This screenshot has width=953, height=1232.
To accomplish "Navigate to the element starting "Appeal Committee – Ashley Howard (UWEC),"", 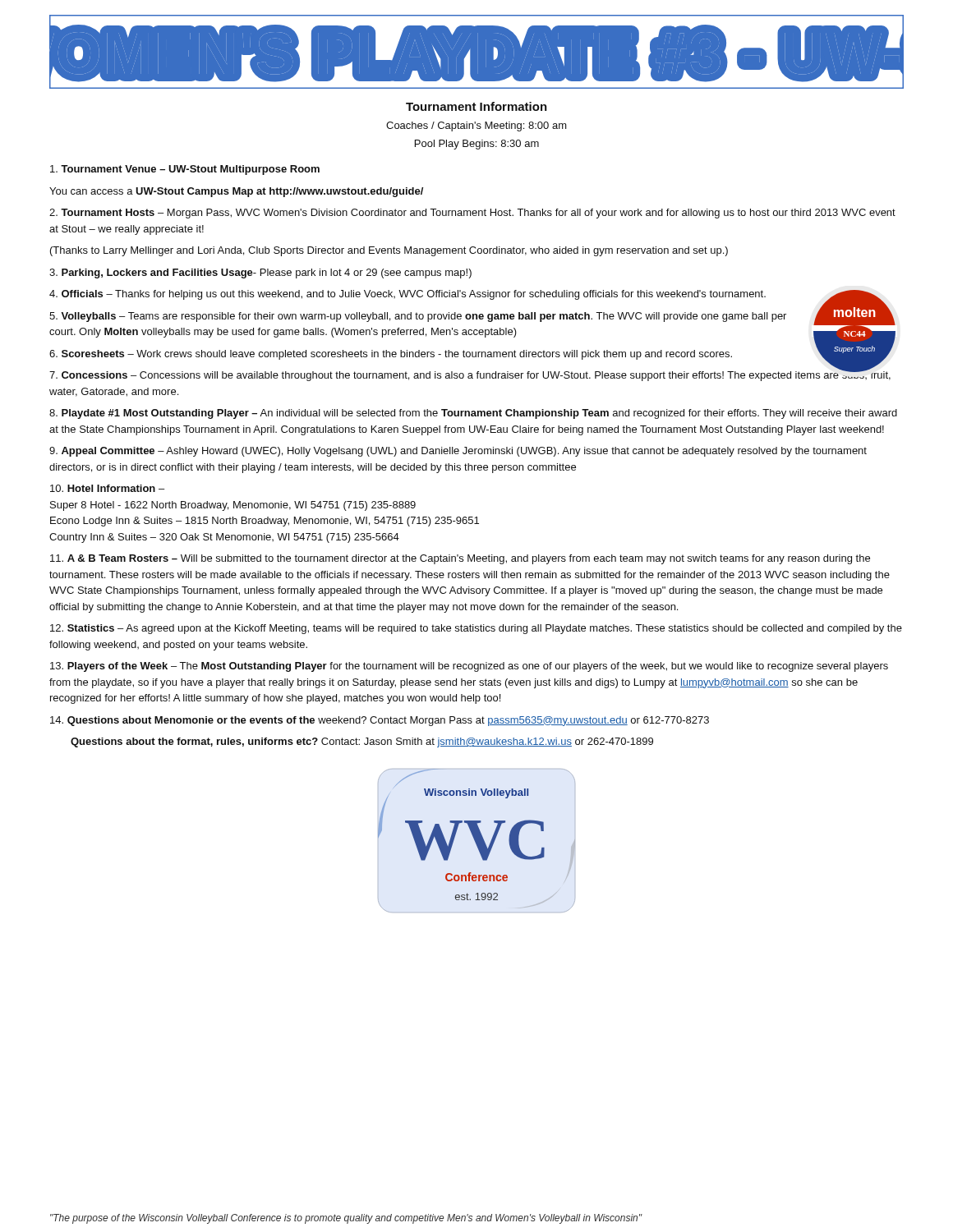I will (x=458, y=459).
